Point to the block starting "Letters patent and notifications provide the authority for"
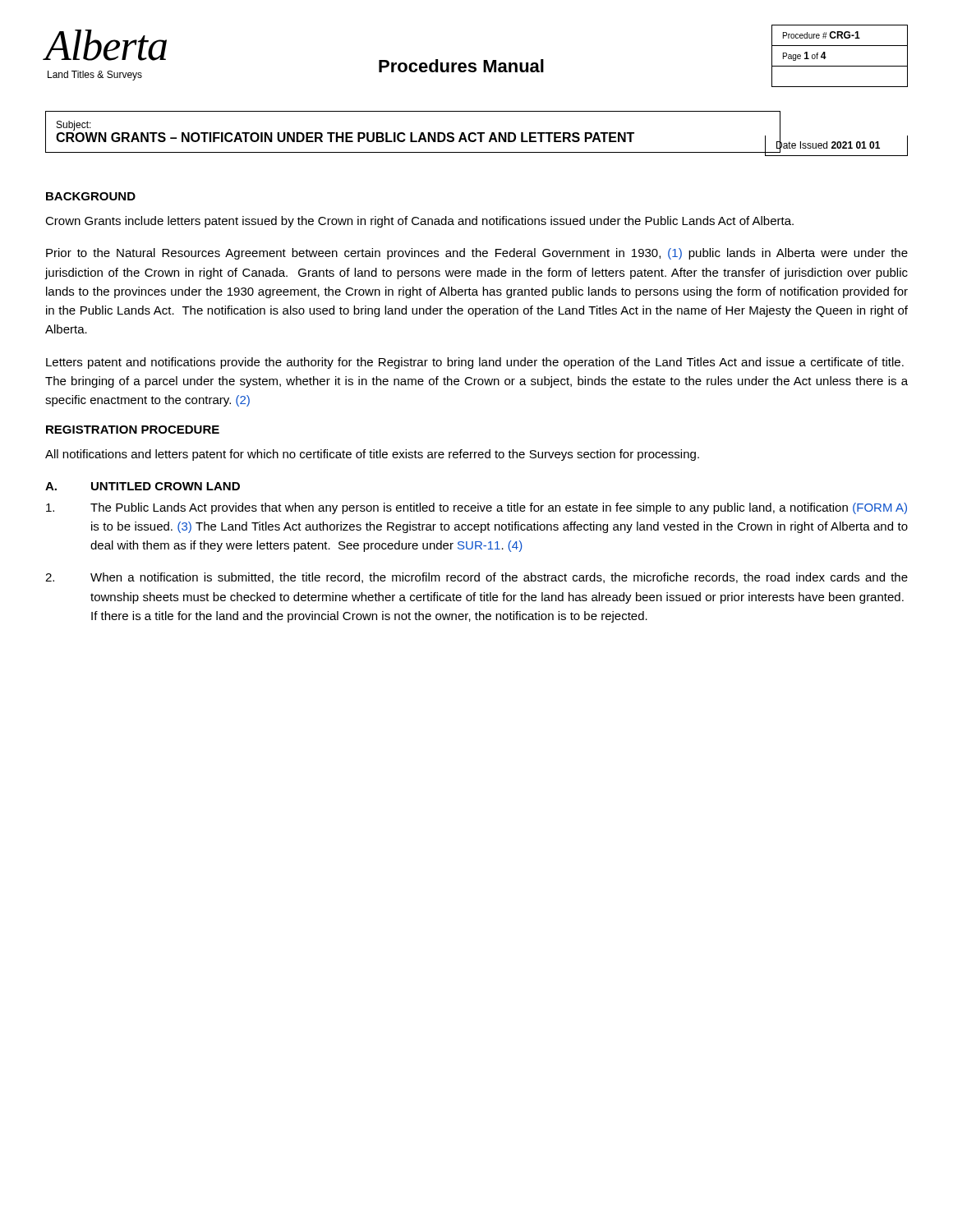Viewport: 953px width, 1232px height. [476, 381]
